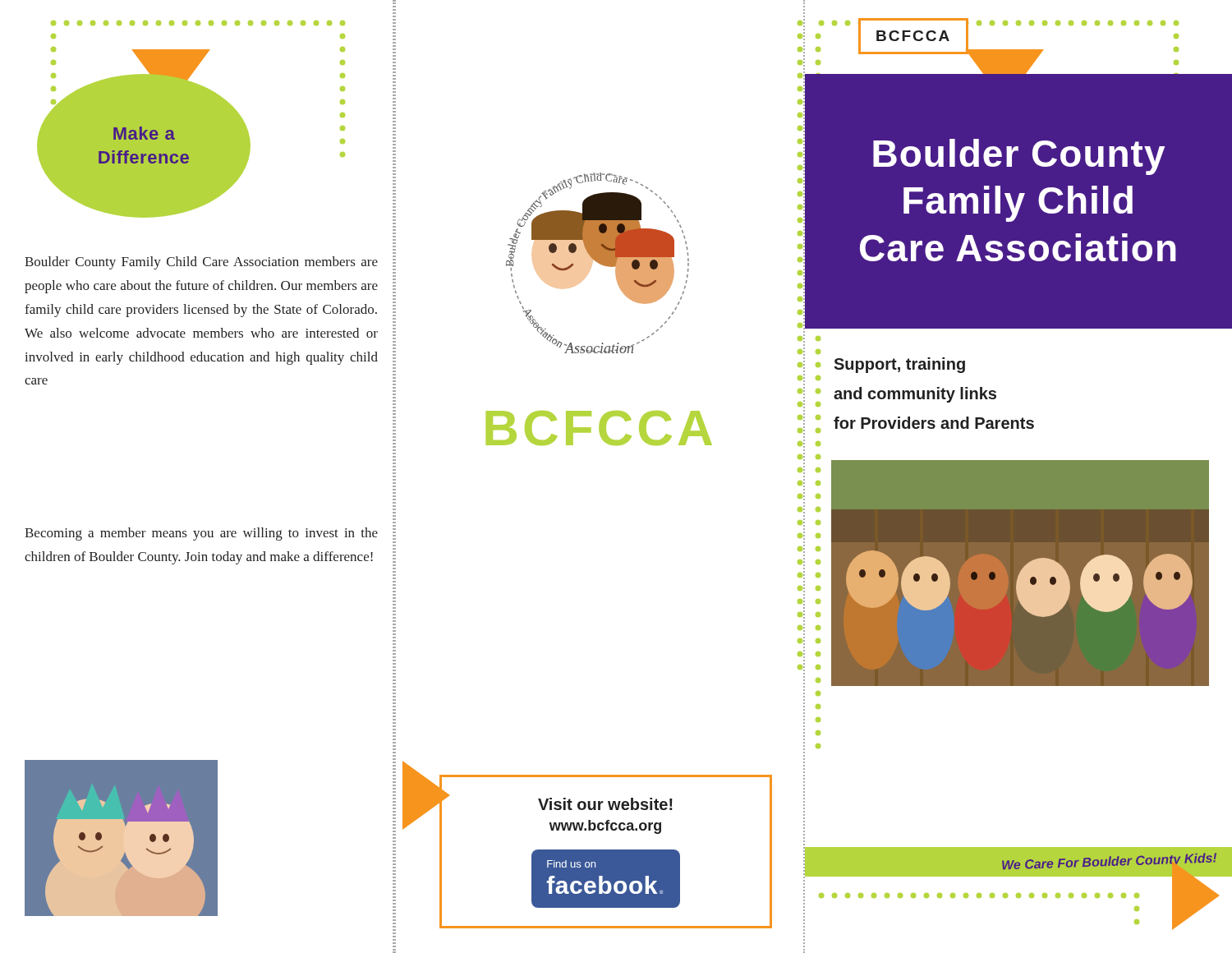Click on the block starting "We Care For"
This screenshot has height=953, width=1232.
click(1109, 861)
